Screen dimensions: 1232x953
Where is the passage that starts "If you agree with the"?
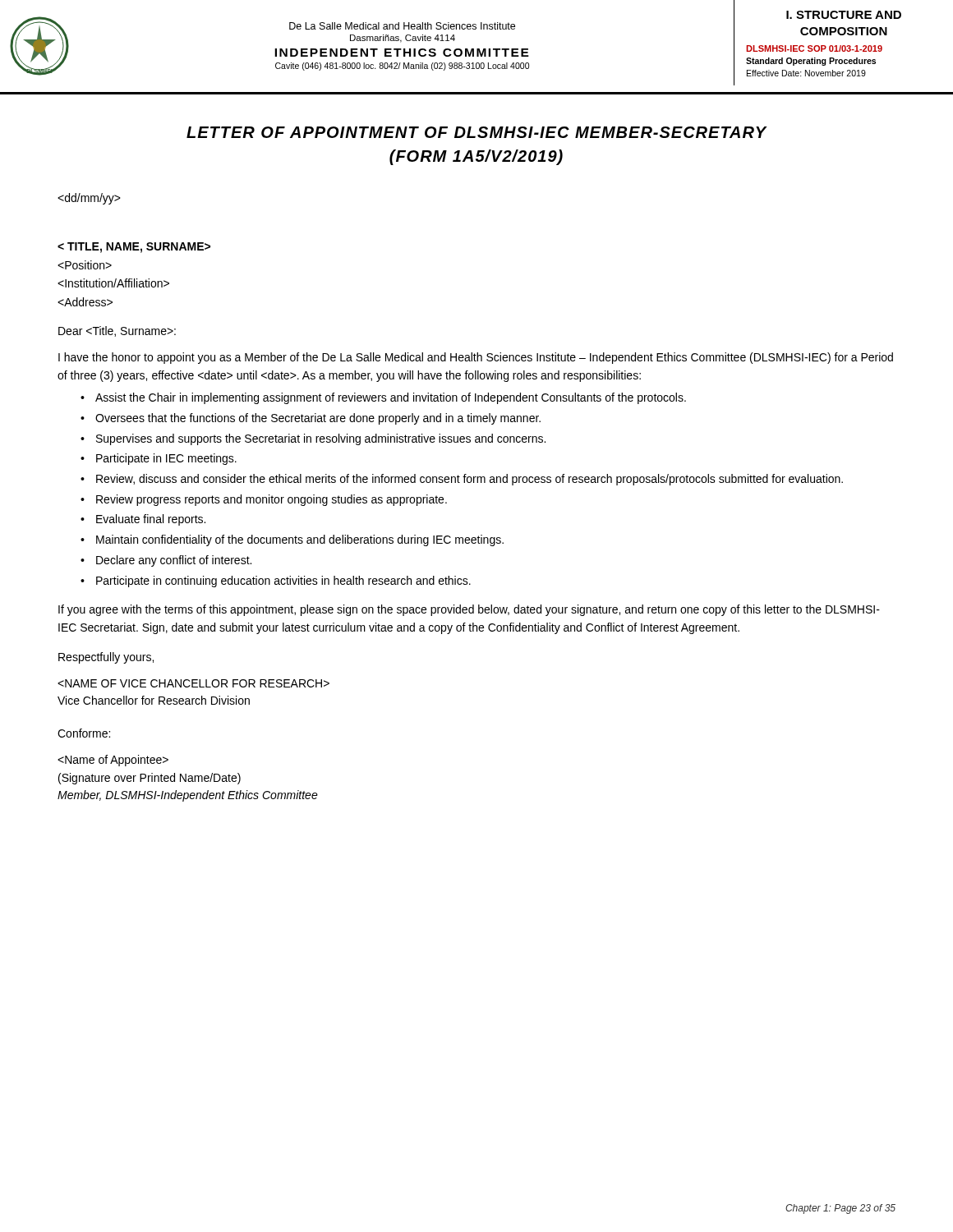(x=469, y=619)
